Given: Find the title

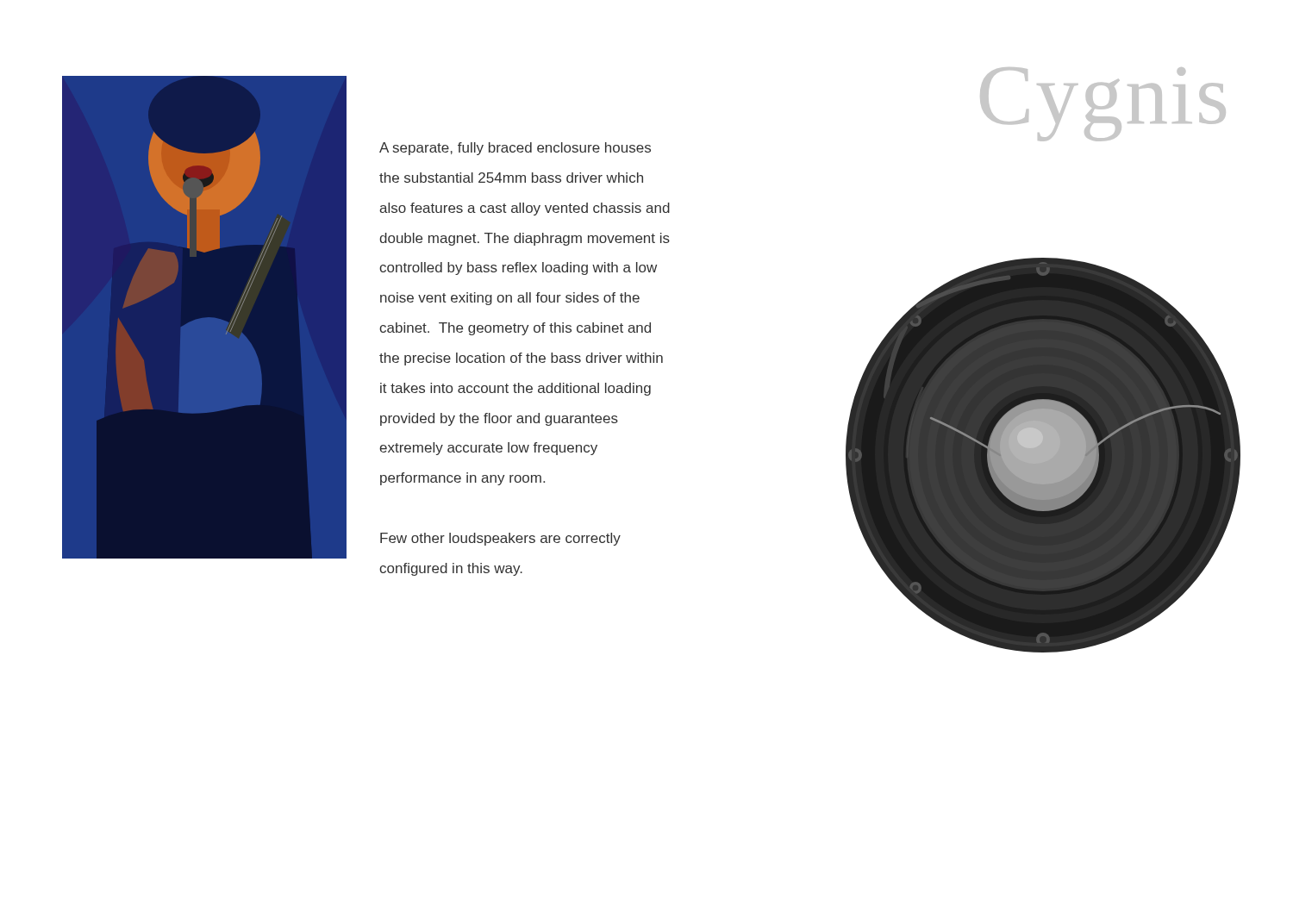Looking at the screenshot, I should pos(1104,95).
